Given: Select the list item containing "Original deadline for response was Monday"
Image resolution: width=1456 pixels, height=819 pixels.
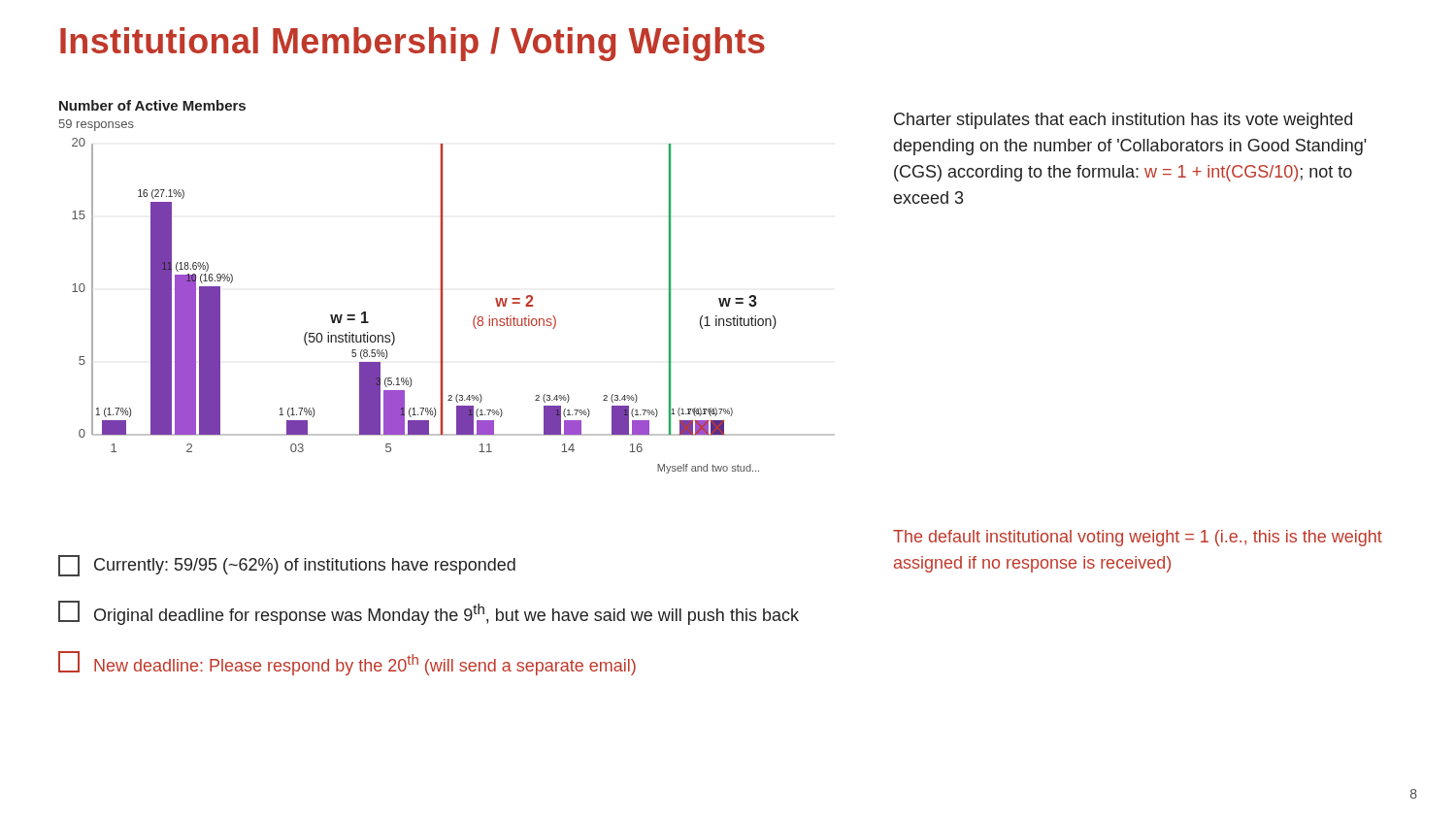Looking at the screenshot, I should coord(429,614).
